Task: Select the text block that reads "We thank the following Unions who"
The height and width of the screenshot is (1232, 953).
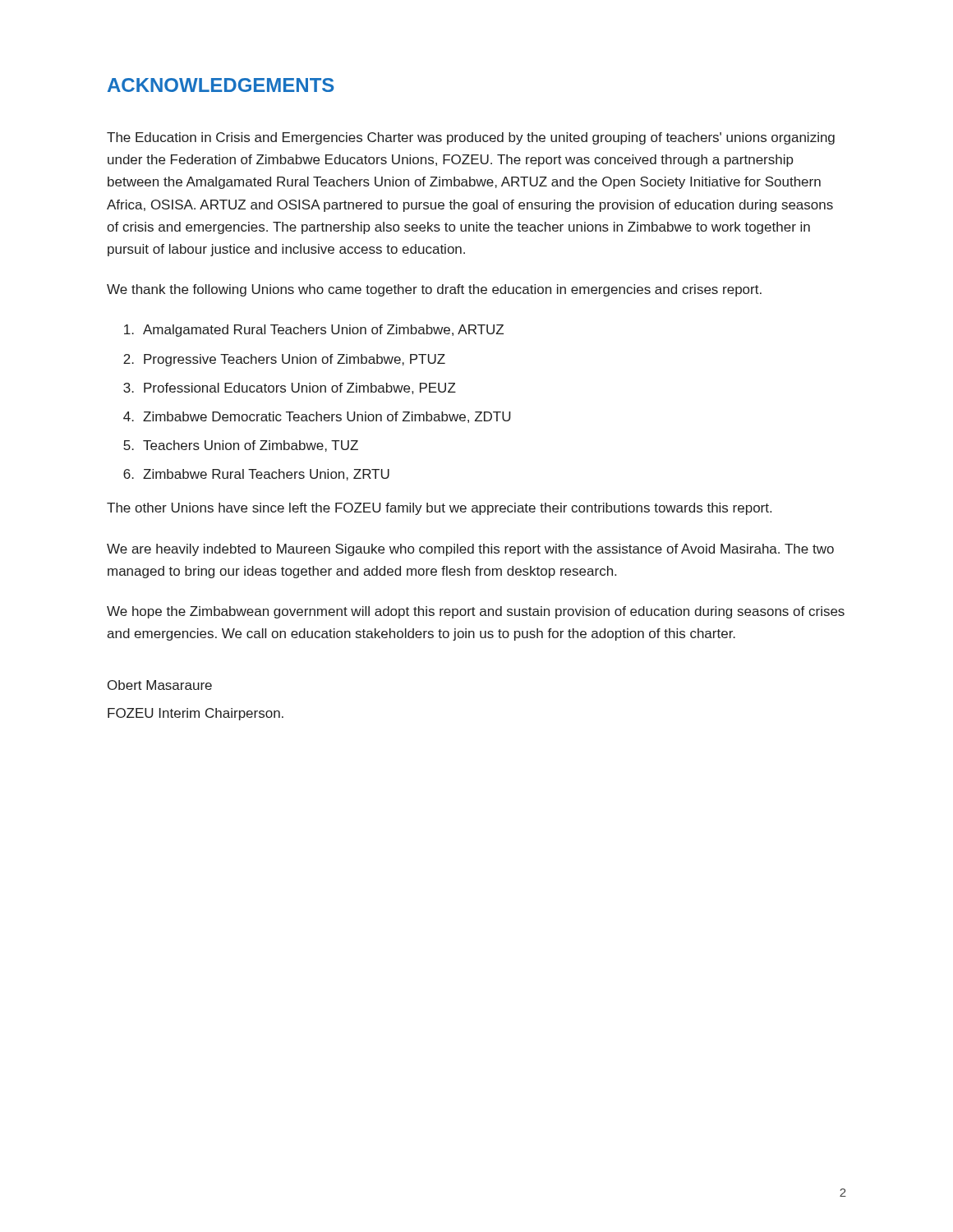Action: pyautogui.click(x=435, y=290)
